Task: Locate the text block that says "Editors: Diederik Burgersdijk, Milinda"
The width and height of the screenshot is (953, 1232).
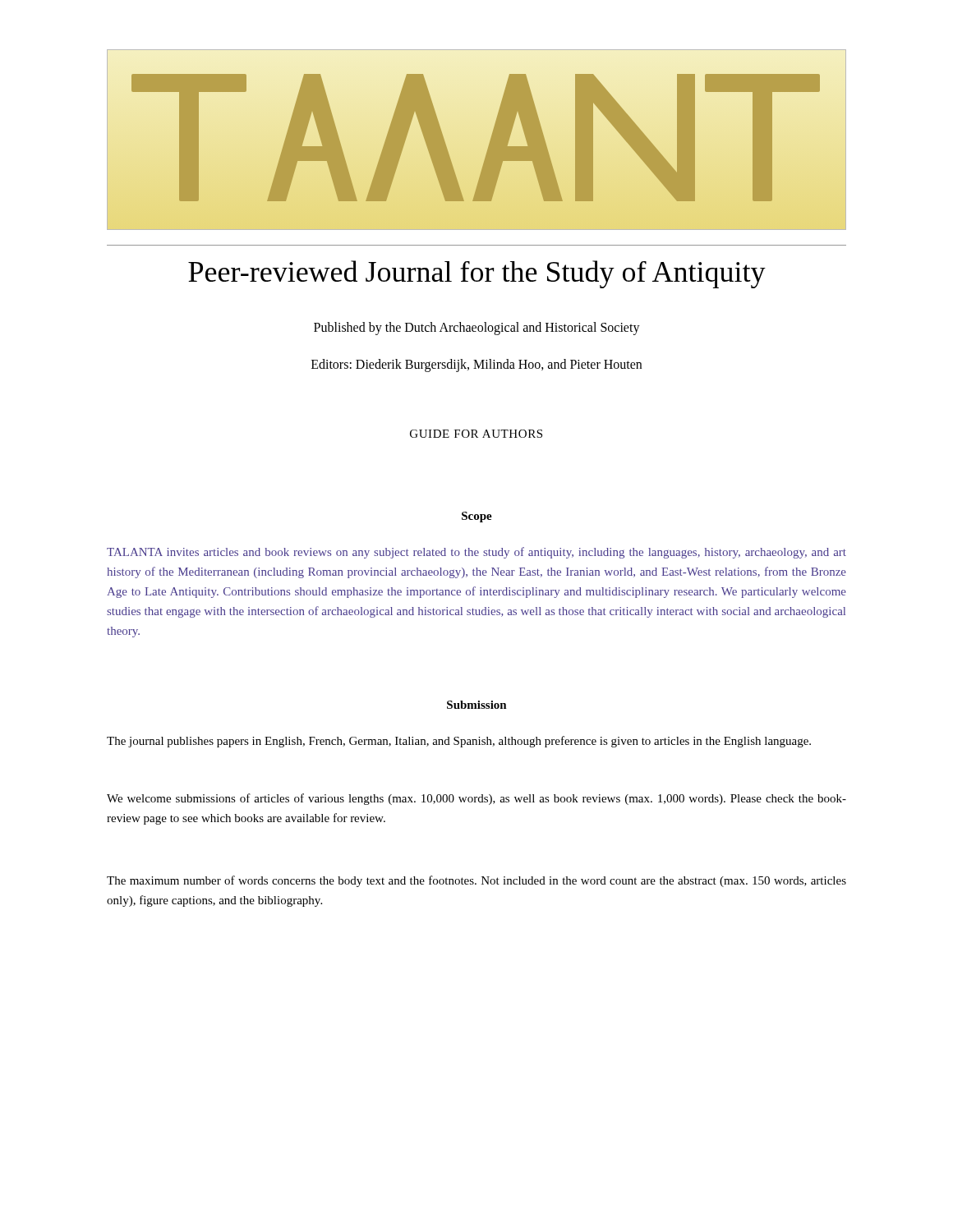Action: 476,364
